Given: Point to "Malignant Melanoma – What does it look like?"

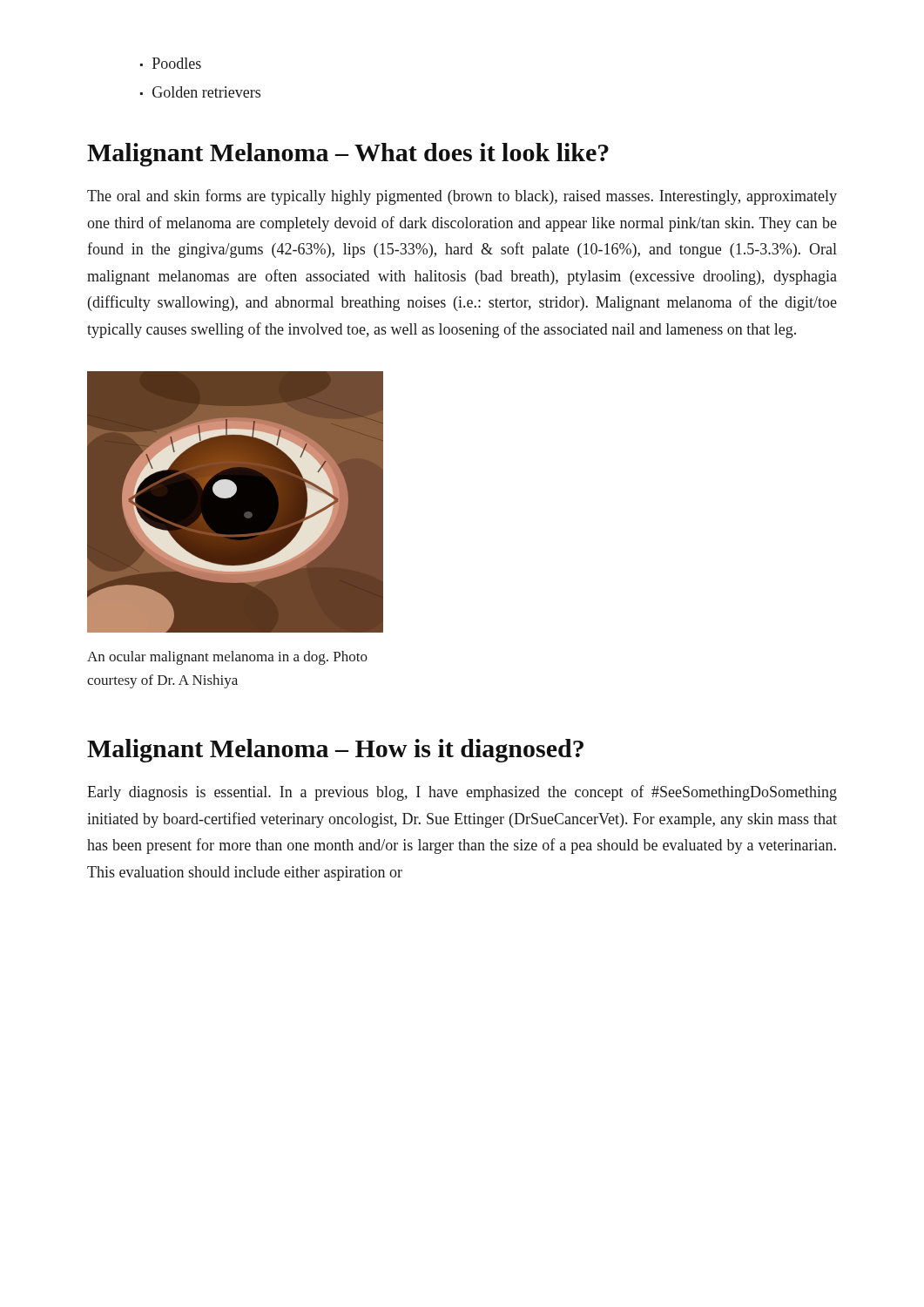Looking at the screenshot, I should coord(348,152).
